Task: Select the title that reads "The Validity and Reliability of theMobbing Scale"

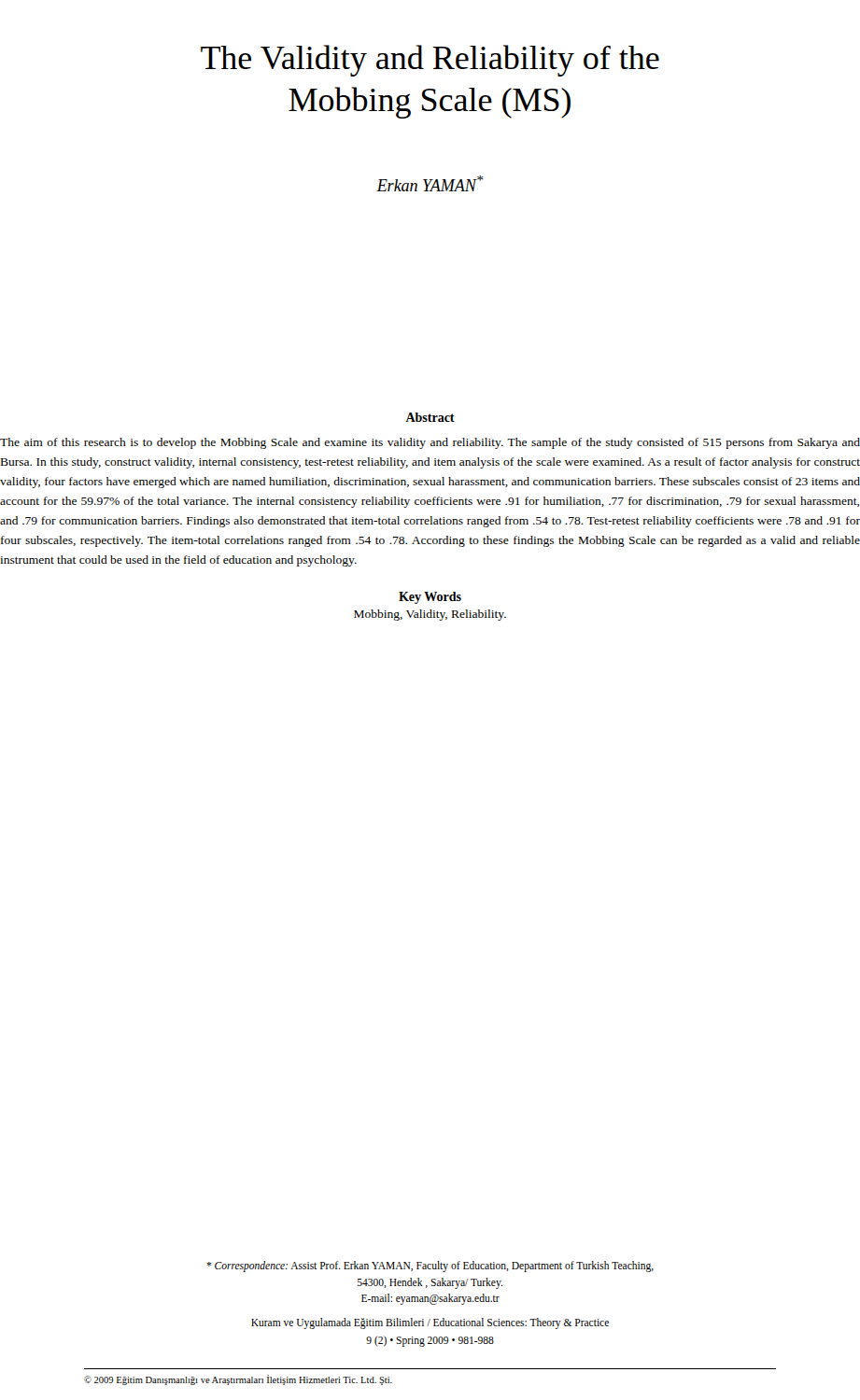Action: point(430,79)
